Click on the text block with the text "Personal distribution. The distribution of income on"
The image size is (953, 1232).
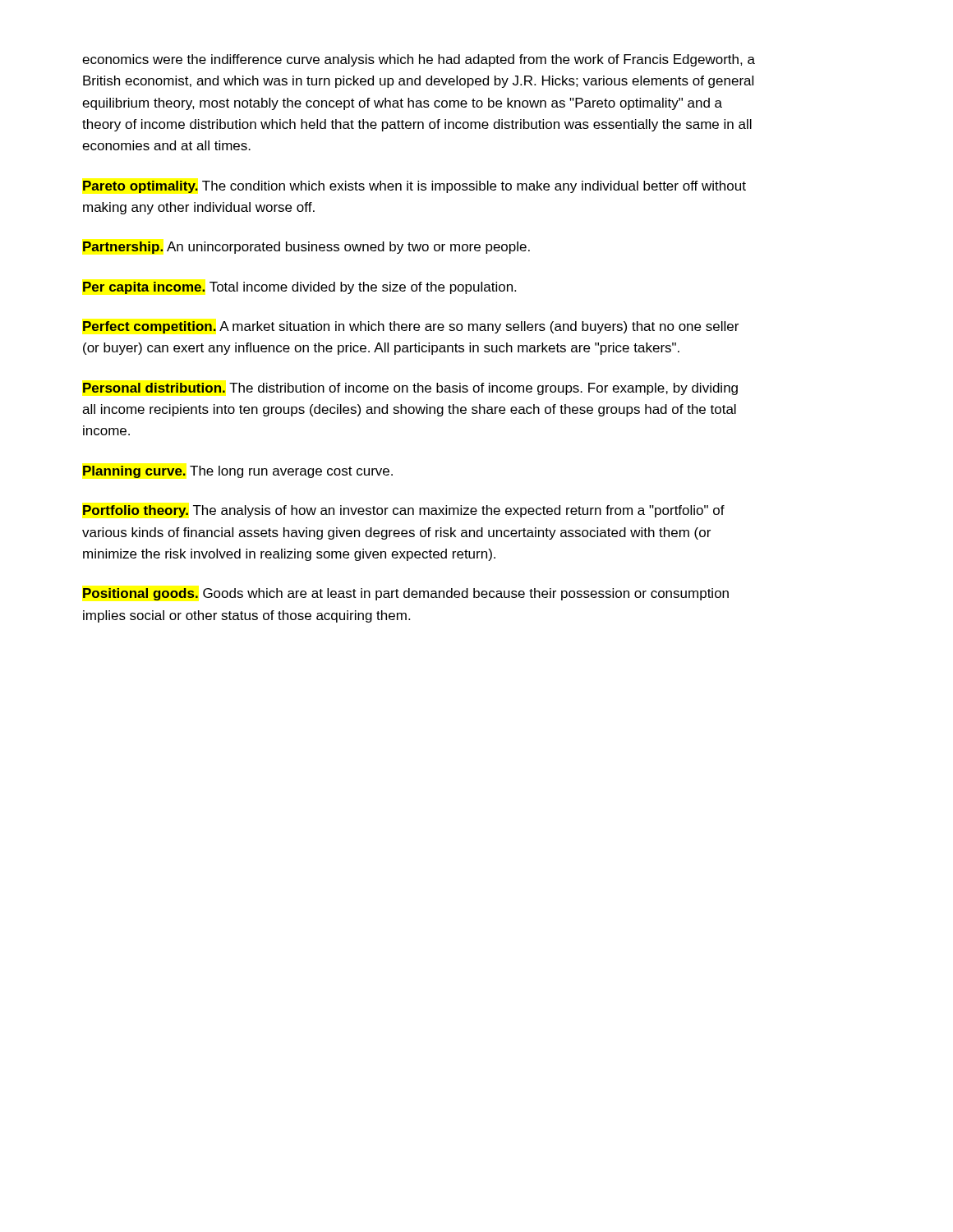click(410, 410)
